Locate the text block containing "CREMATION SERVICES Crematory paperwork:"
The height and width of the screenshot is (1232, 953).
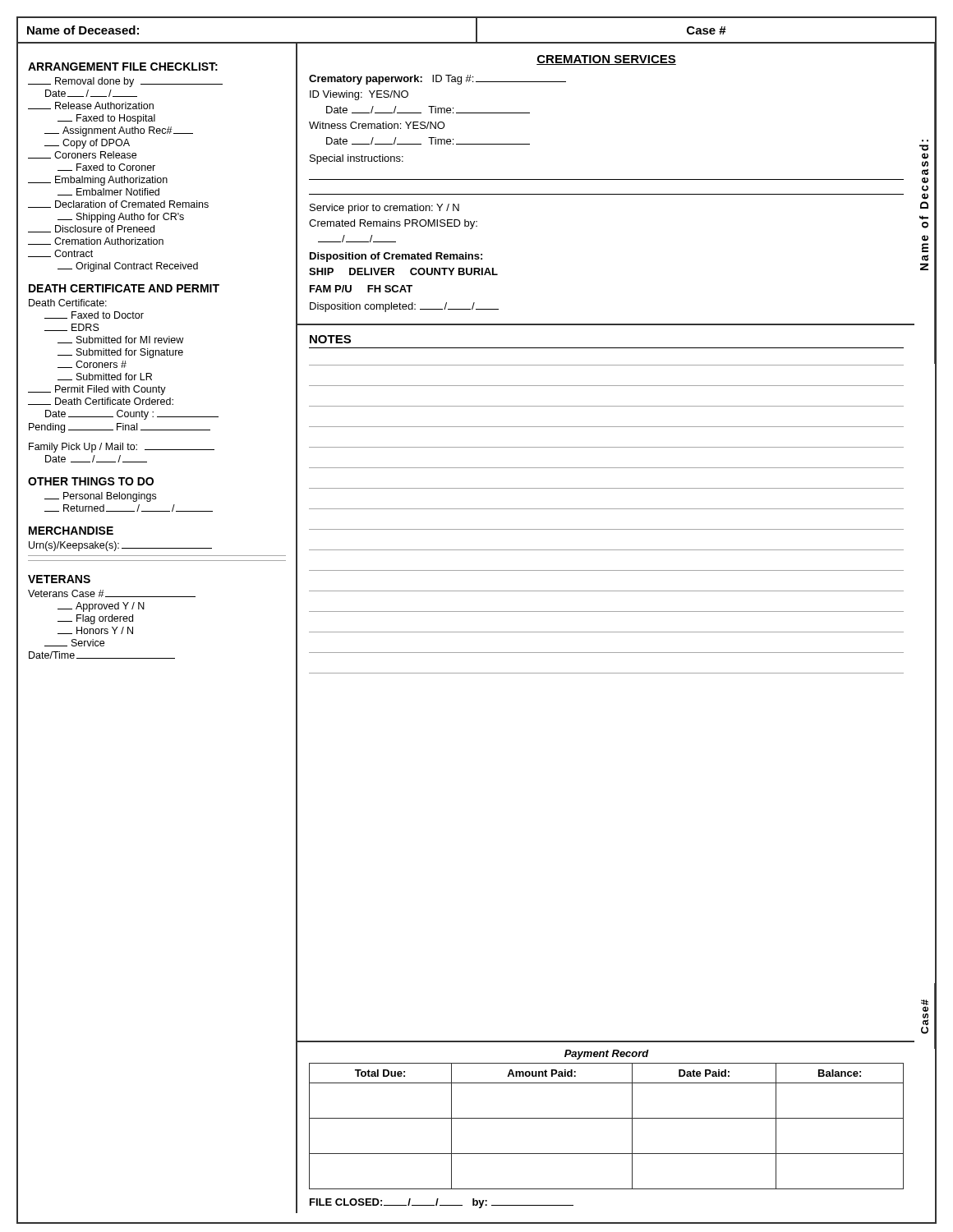click(606, 182)
